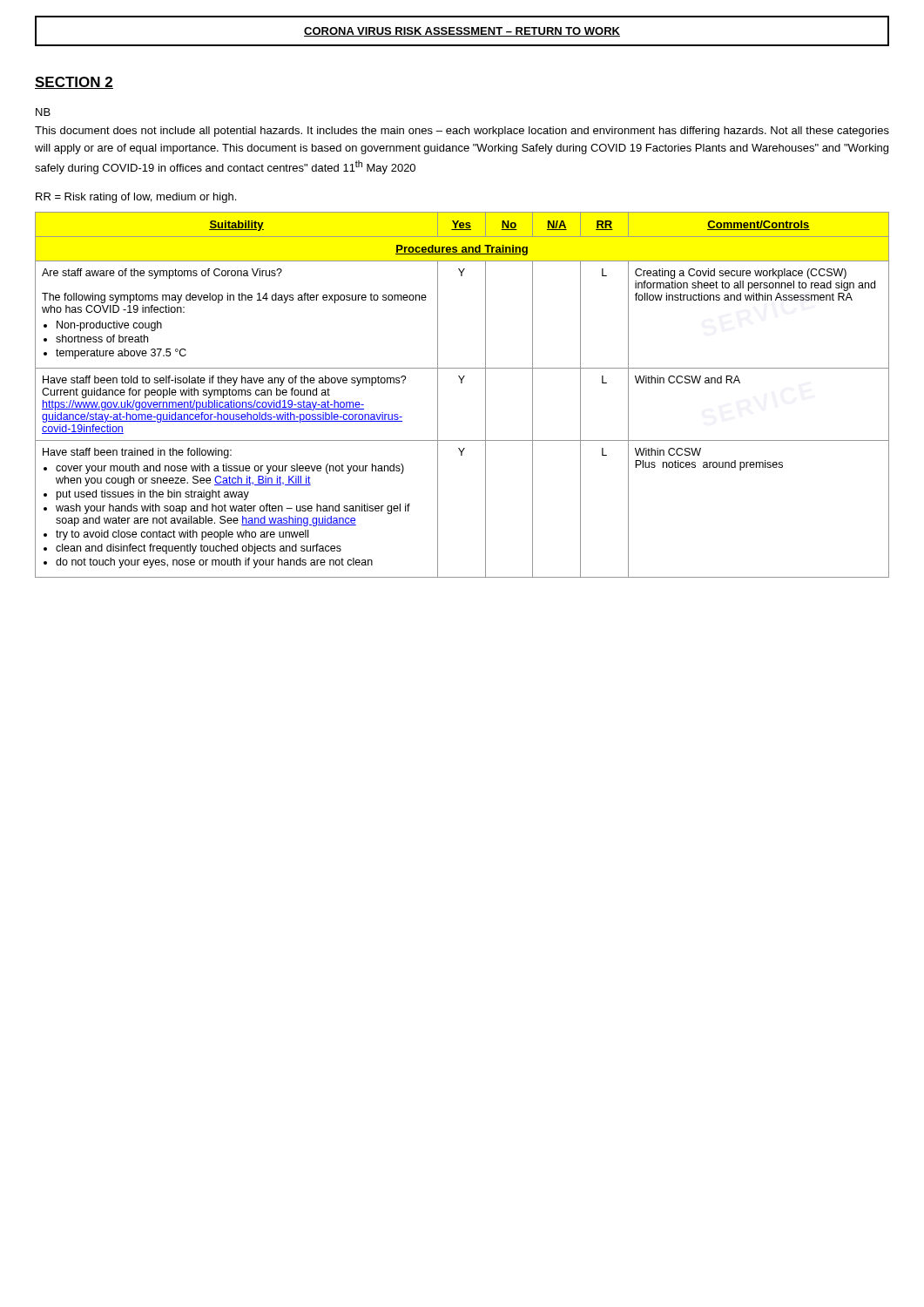This screenshot has width=924, height=1307.
Task: Select the table that reads "Have staff been told to"
Action: click(462, 394)
